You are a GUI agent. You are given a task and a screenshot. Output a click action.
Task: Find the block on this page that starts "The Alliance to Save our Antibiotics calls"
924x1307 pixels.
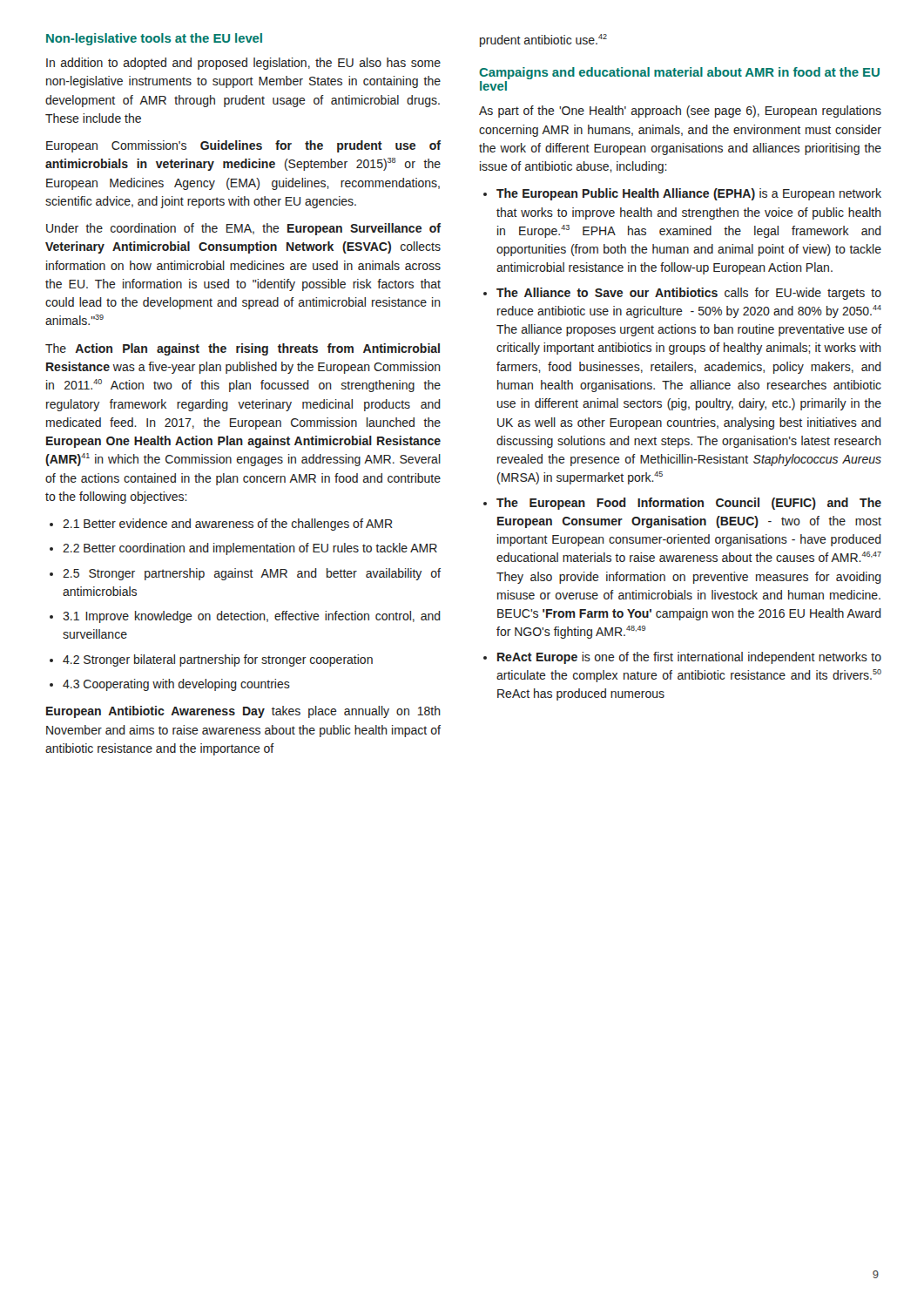pyautogui.click(x=689, y=385)
